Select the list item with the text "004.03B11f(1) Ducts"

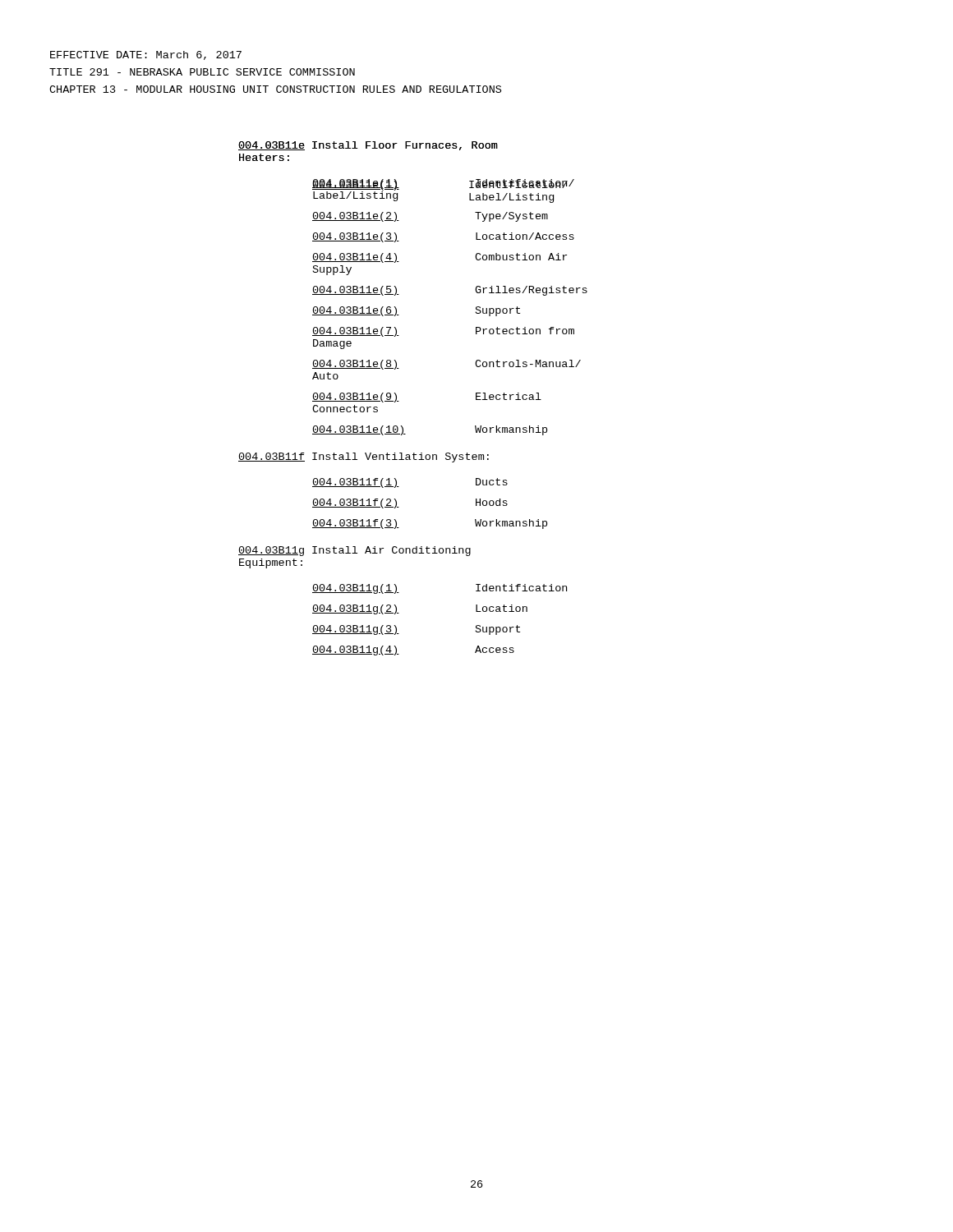point(410,483)
